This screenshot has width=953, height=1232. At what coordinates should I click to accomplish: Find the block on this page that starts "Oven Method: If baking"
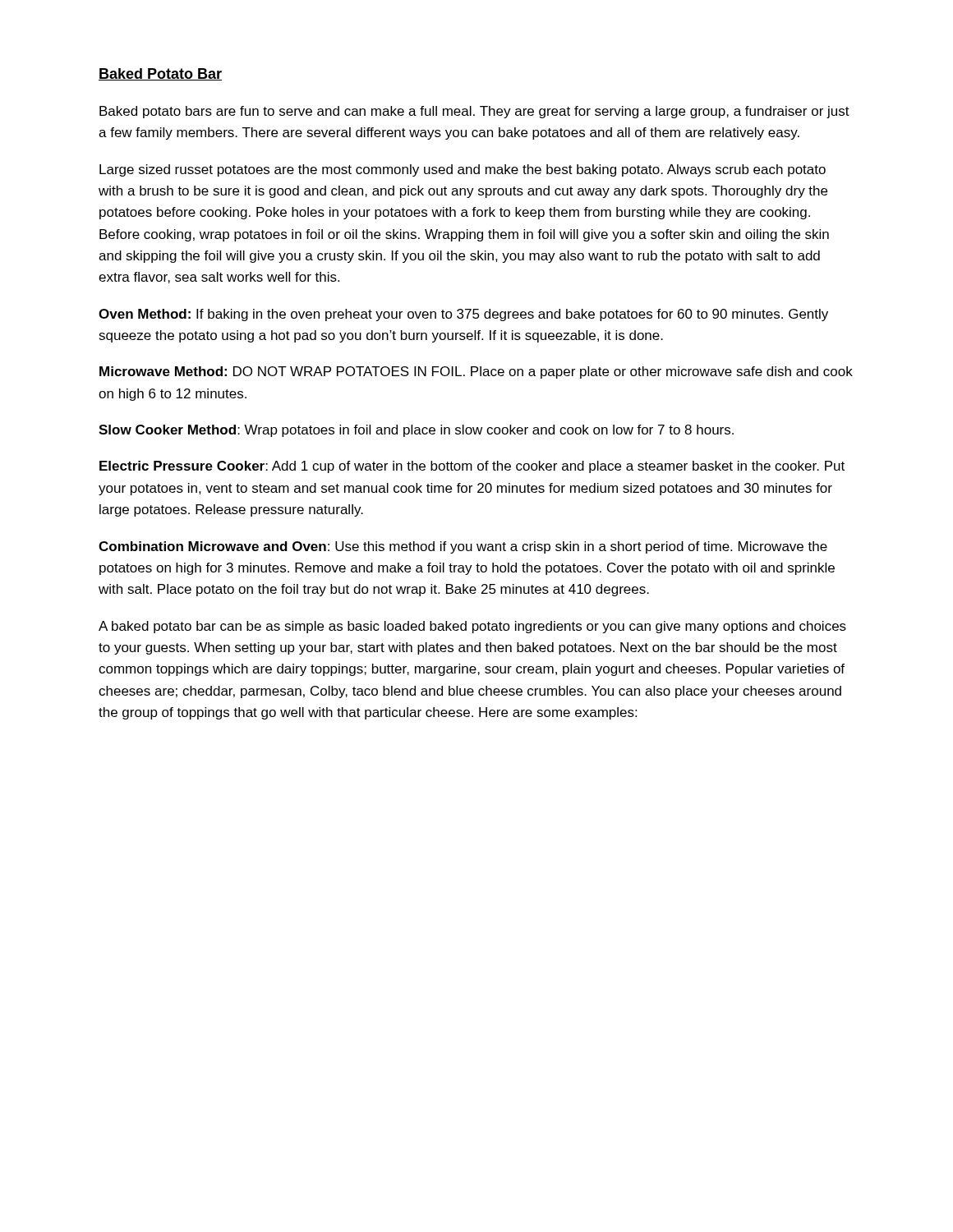coord(463,325)
